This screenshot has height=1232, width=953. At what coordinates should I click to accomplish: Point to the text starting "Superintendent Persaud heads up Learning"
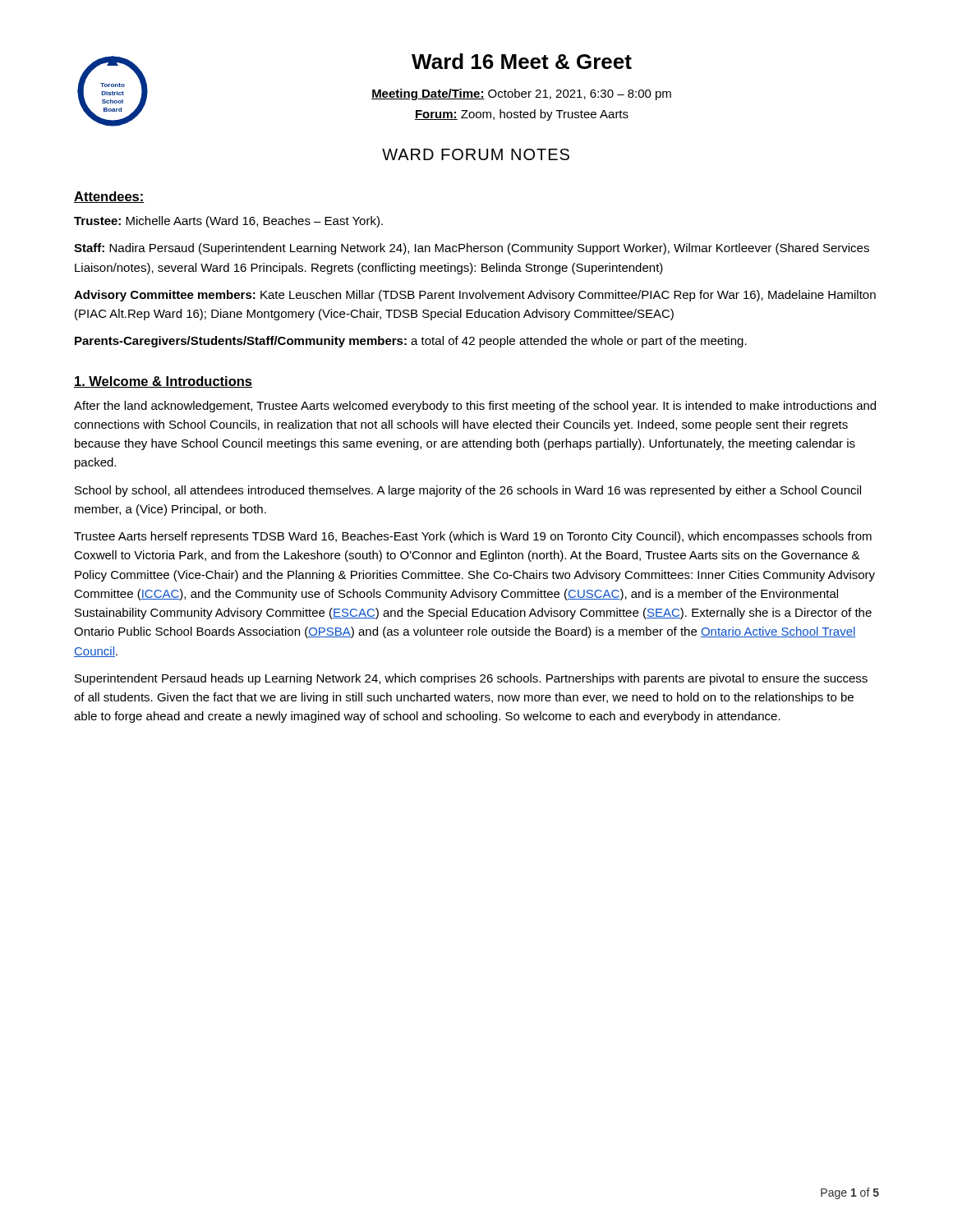click(x=471, y=697)
